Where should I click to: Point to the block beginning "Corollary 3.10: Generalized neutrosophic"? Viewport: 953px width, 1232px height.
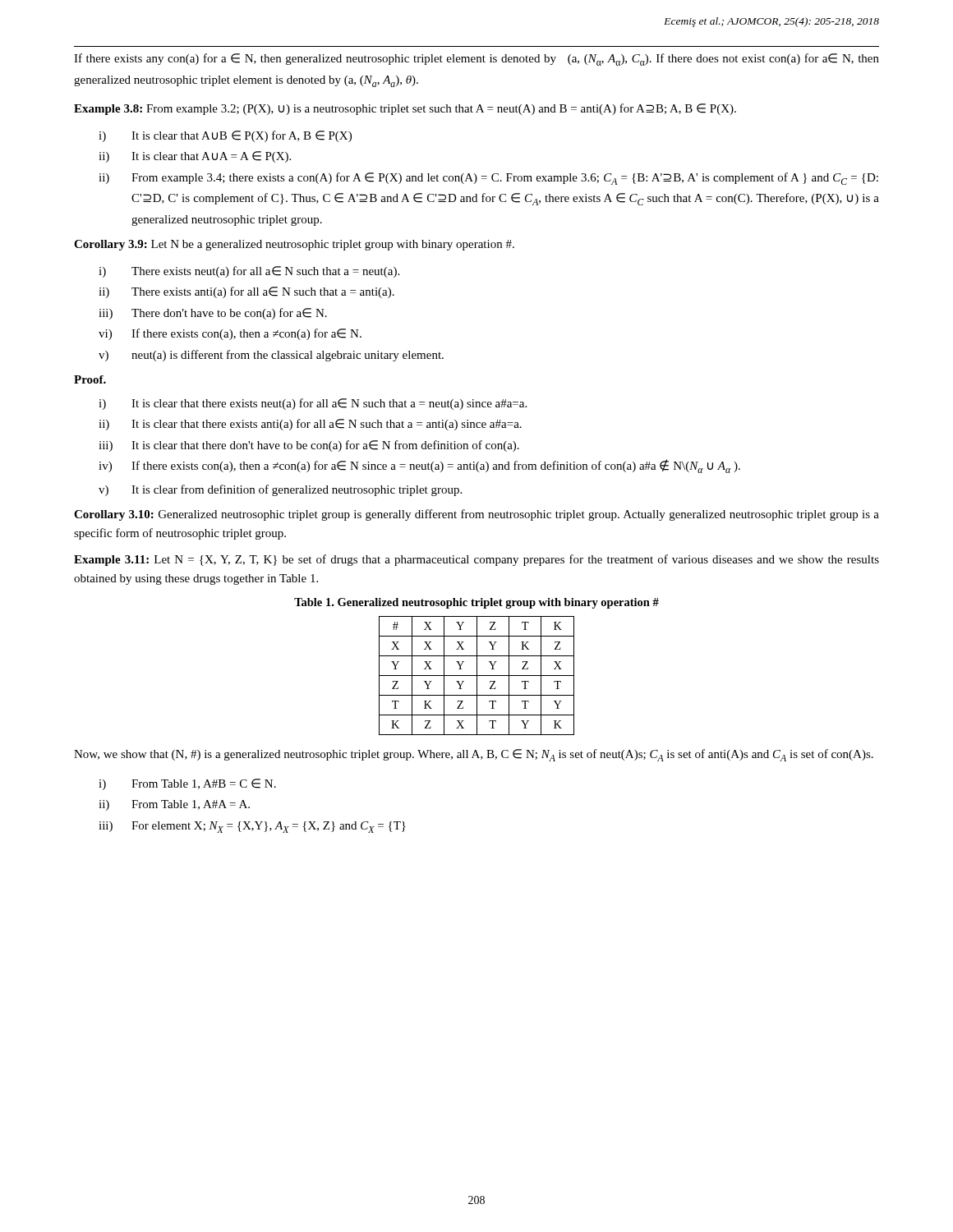pyautogui.click(x=476, y=524)
